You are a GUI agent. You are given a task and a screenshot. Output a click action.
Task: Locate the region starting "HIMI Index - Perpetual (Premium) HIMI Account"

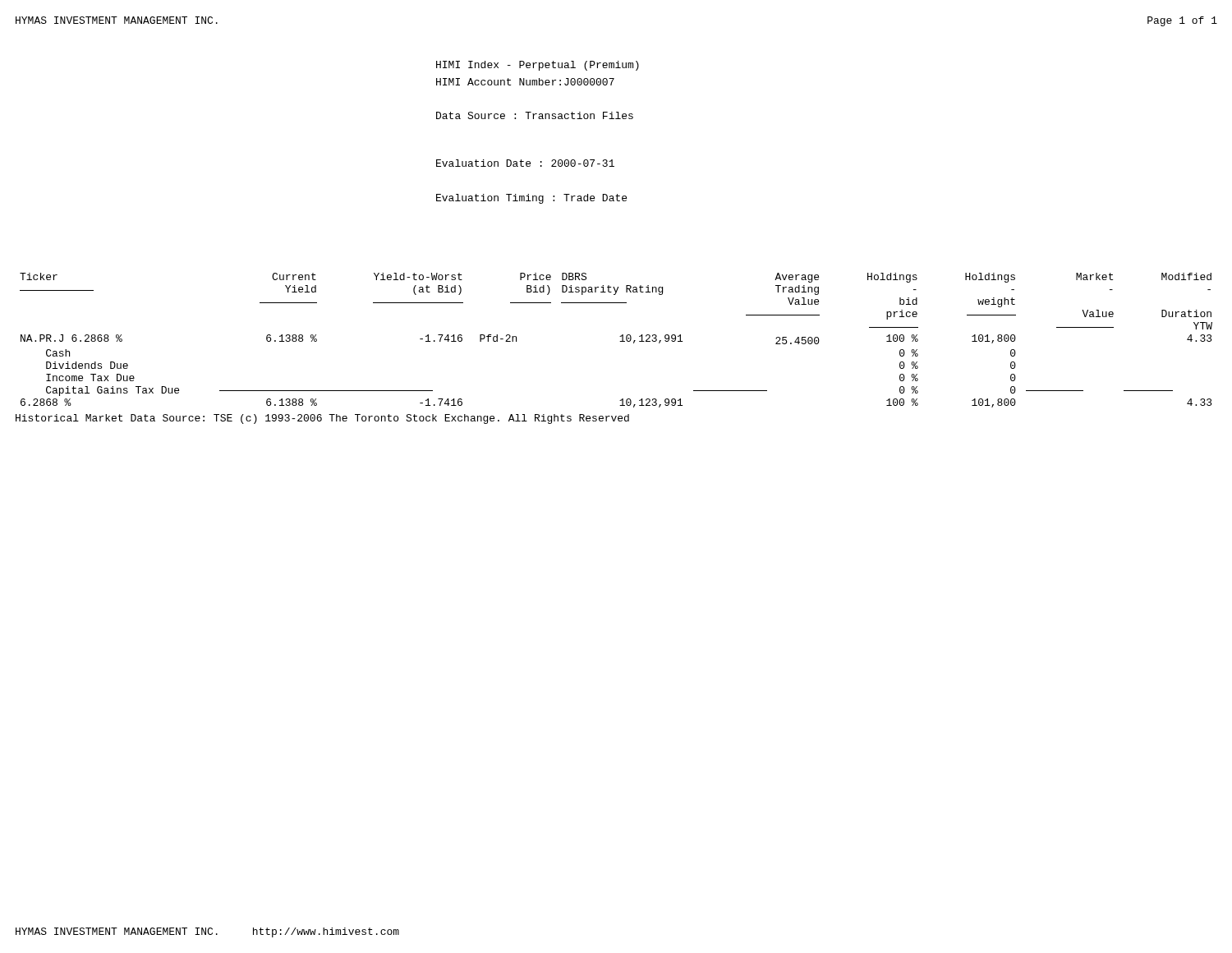pyautogui.click(x=538, y=91)
